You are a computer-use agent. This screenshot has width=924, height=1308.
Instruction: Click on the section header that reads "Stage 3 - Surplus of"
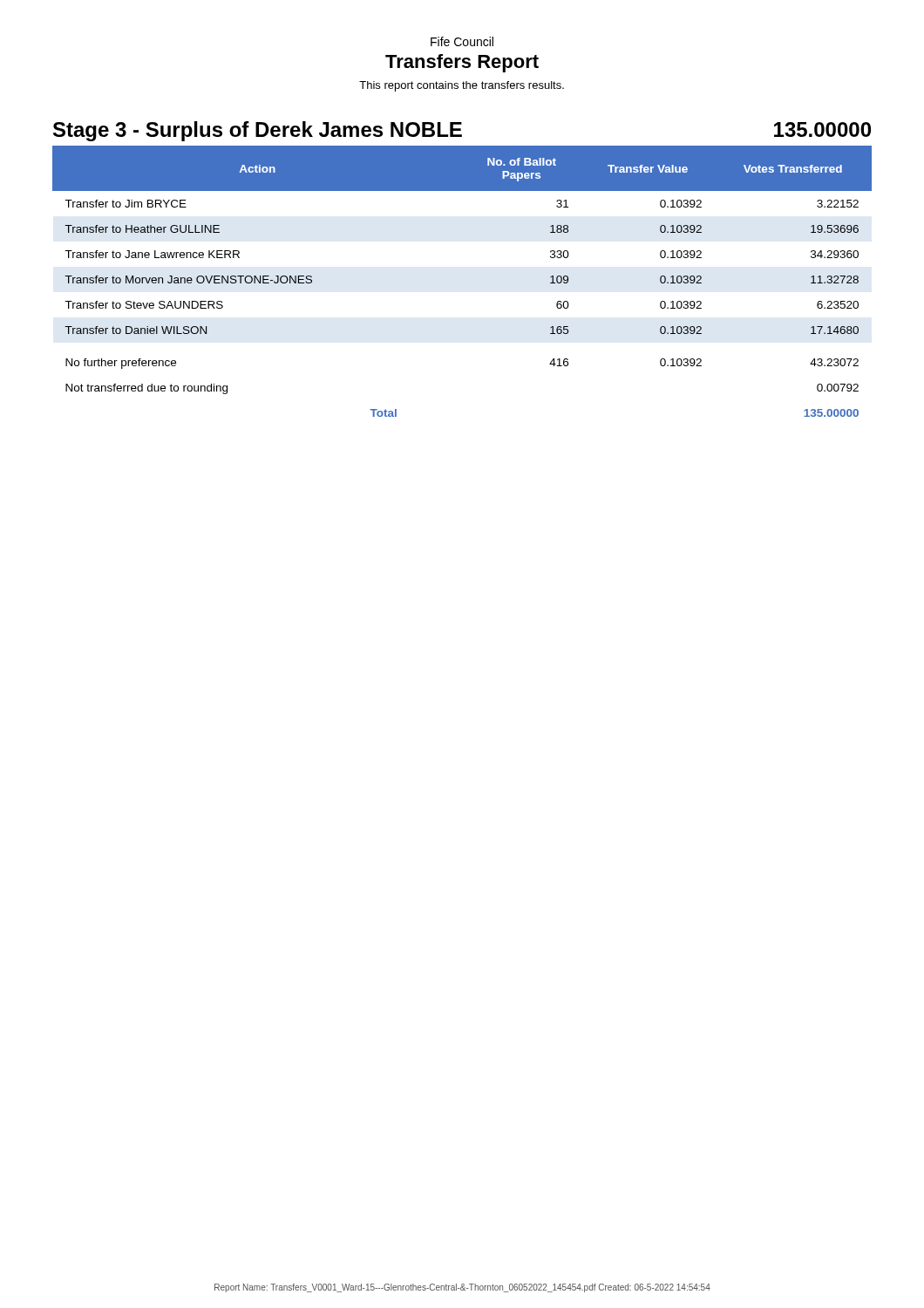pos(258,129)
